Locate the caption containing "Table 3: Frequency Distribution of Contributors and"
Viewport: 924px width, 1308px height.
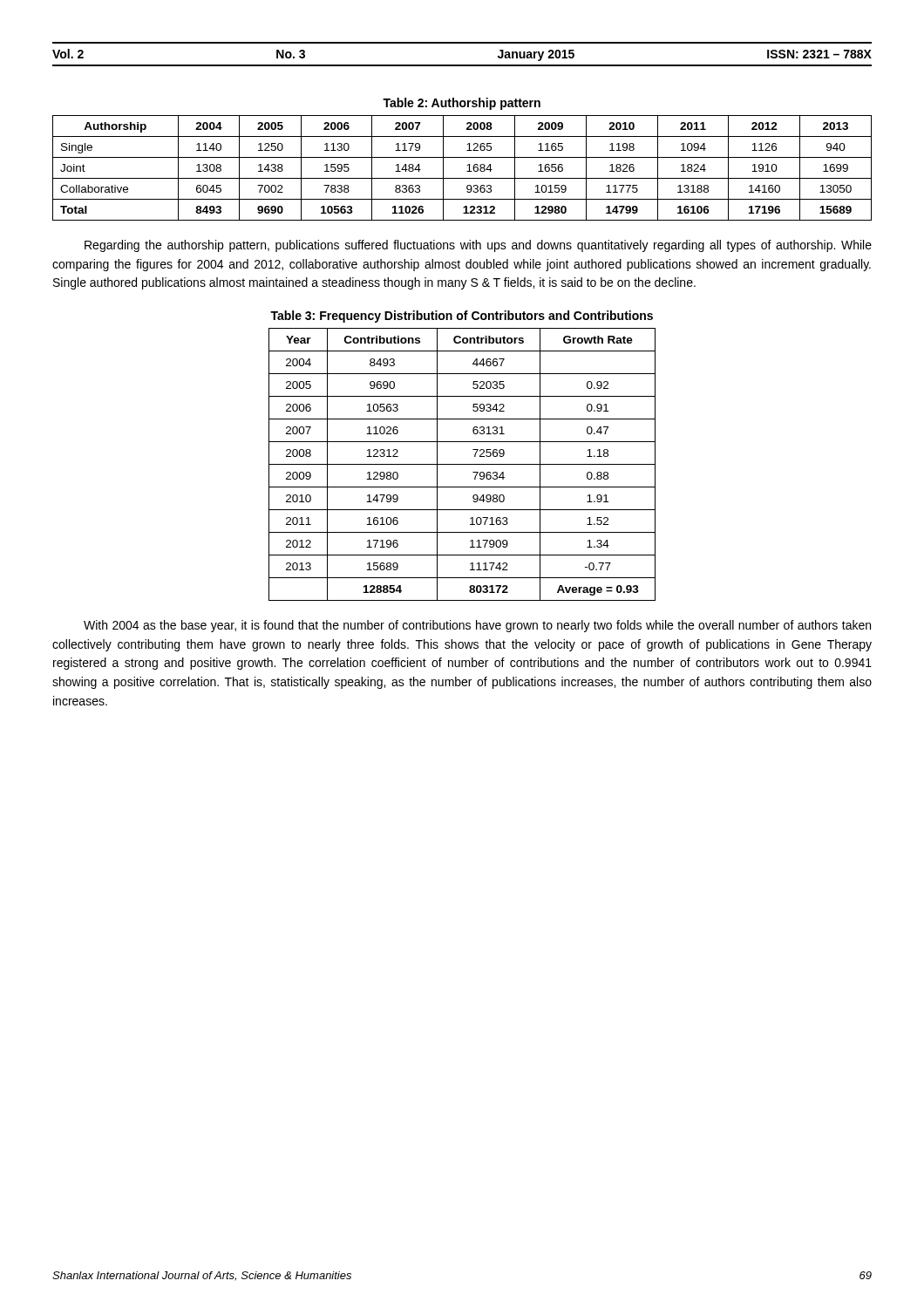(462, 316)
